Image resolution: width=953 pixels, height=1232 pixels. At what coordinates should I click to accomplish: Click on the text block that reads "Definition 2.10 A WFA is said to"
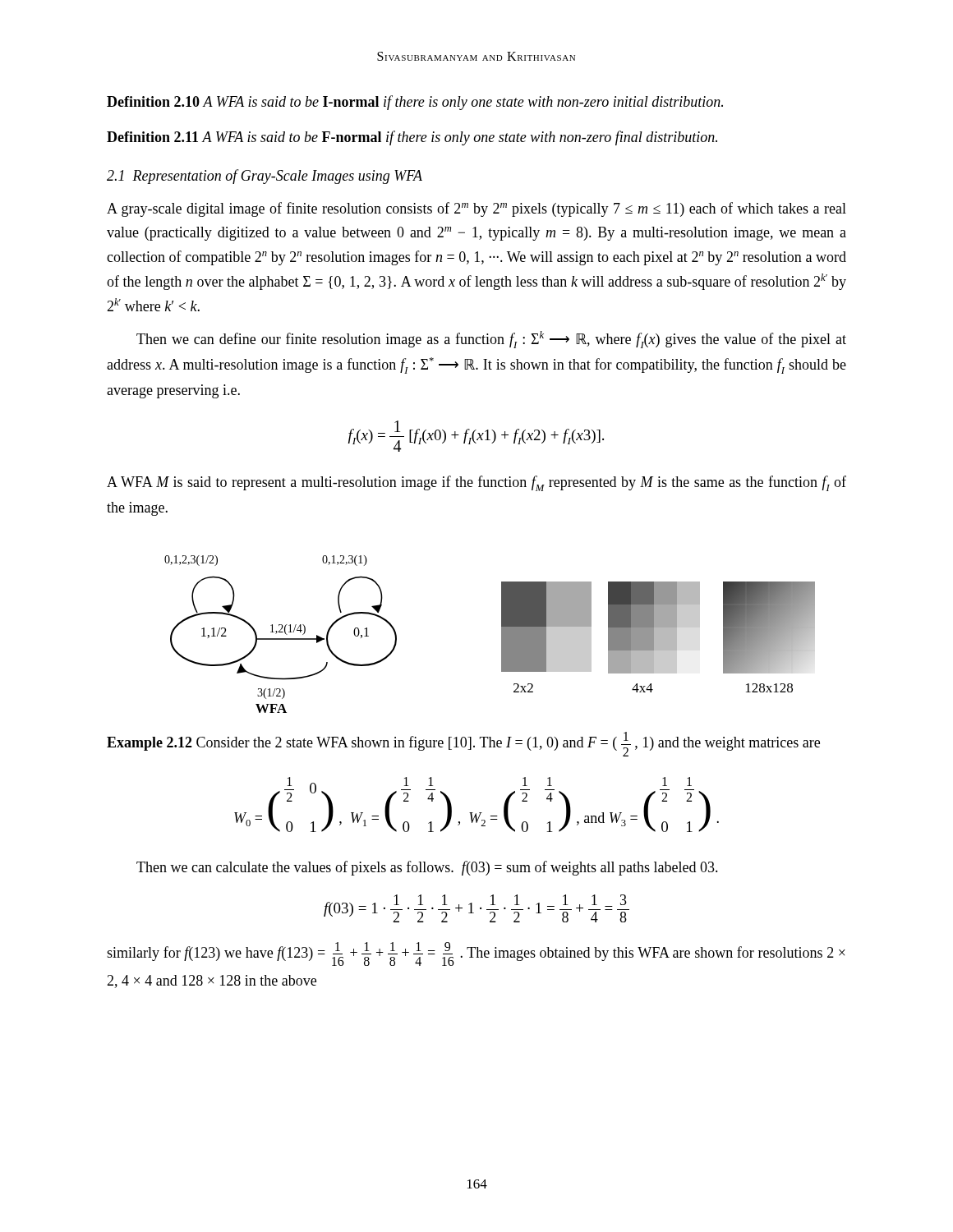[416, 102]
